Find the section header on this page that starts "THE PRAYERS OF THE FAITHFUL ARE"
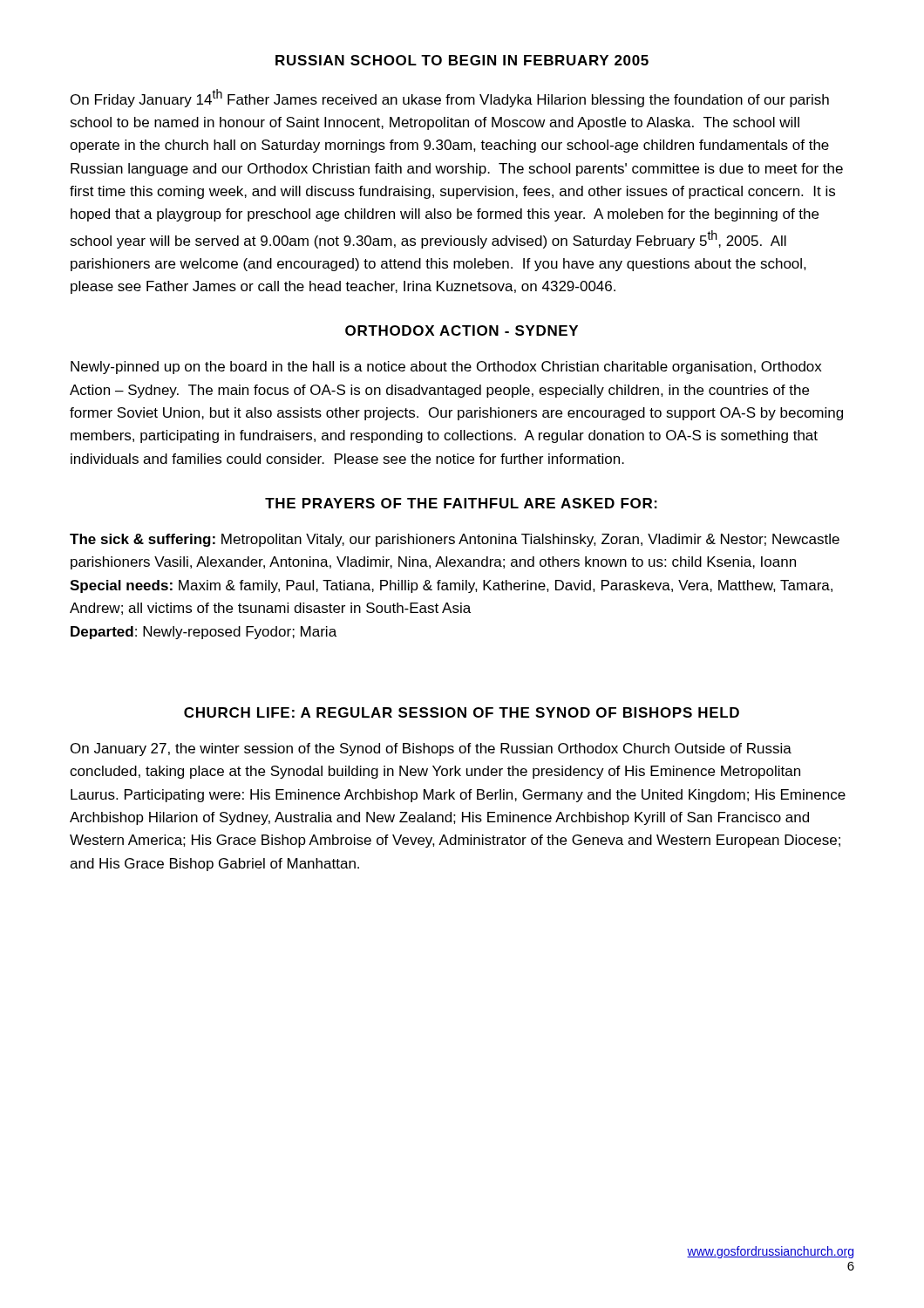 coord(462,504)
